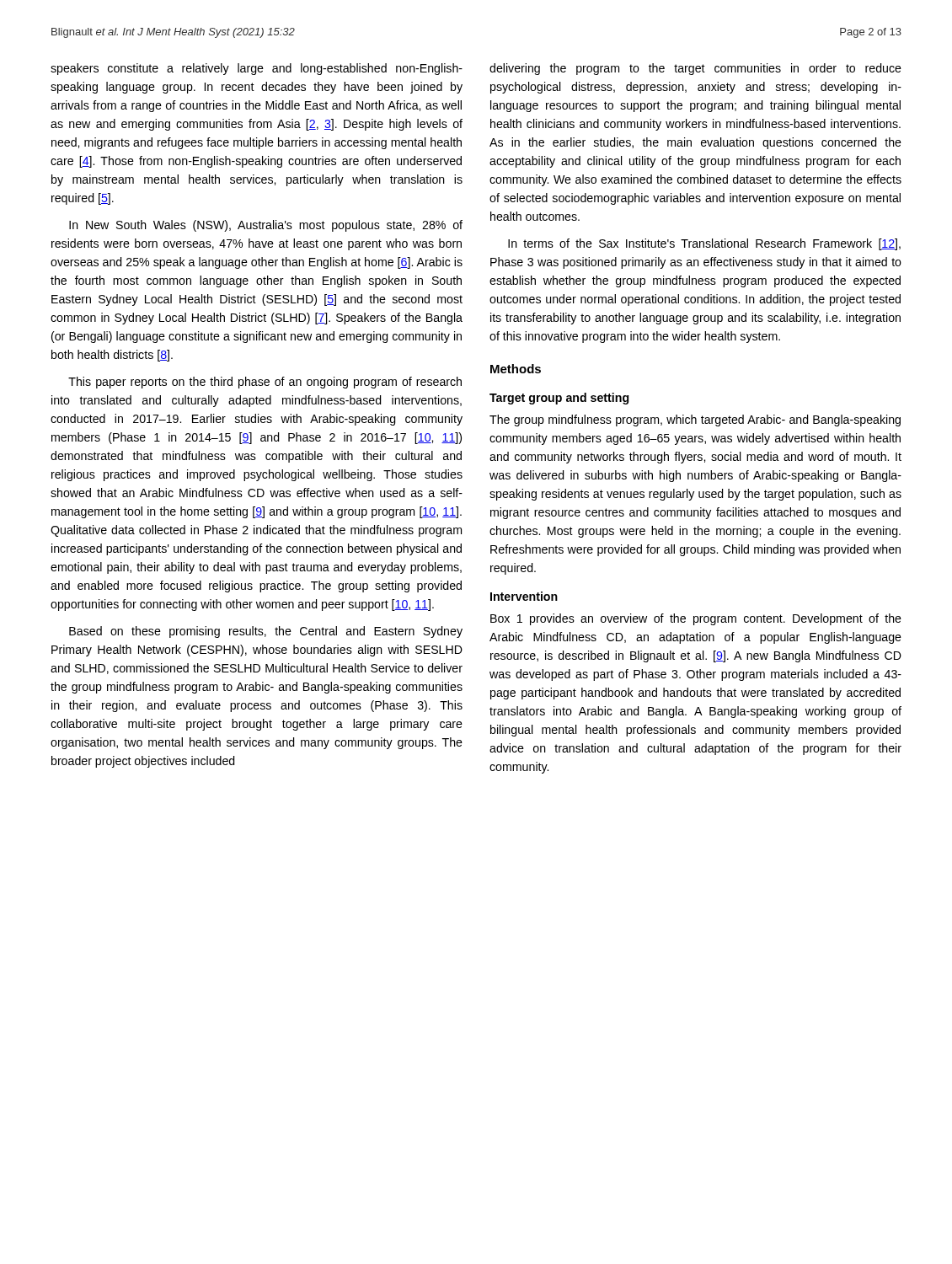
Task: Locate the text starting "speakers constitute a"
Action: click(257, 133)
